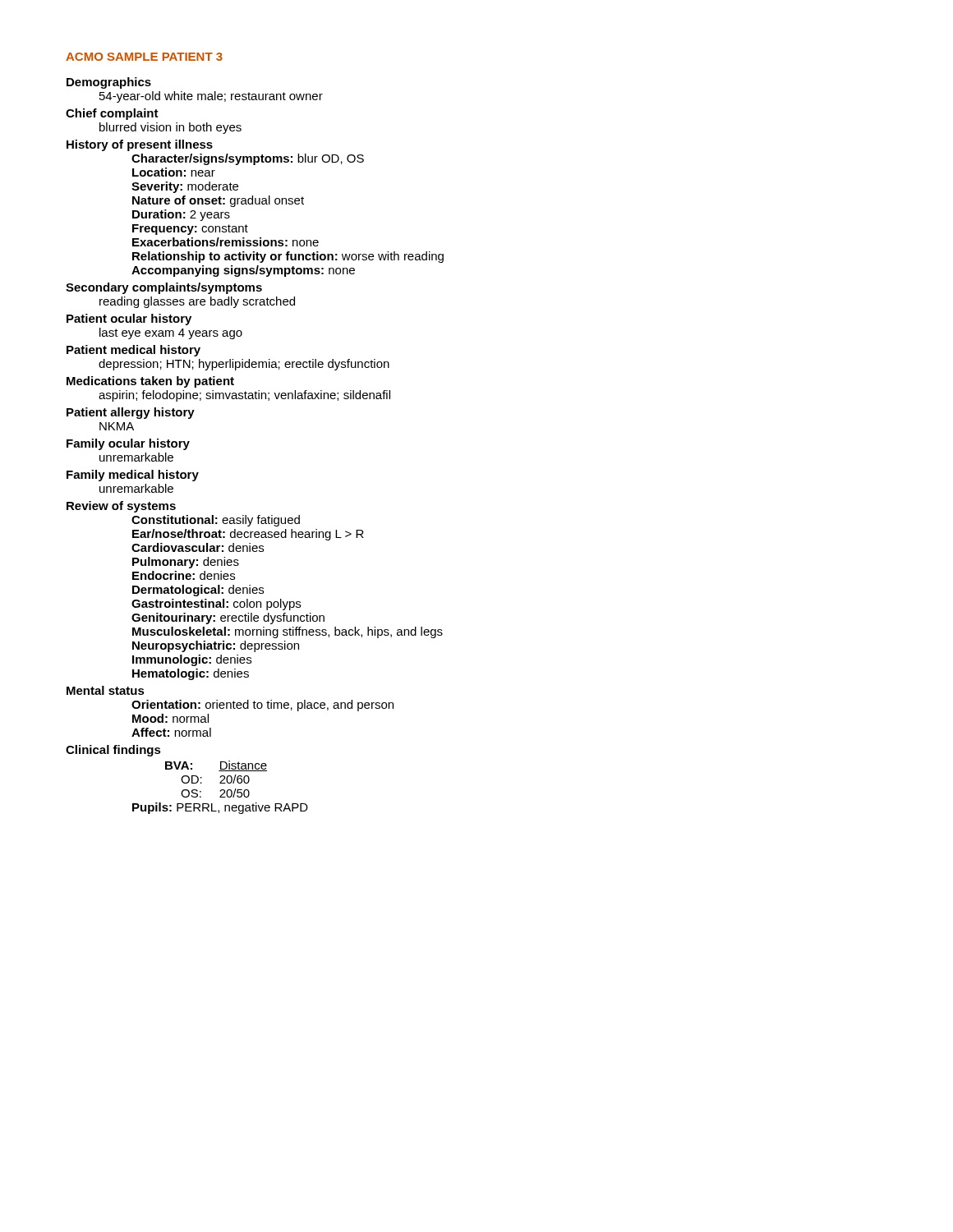Locate the region starting "Accompanying signs/symptoms: none"
The height and width of the screenshot is (1232, 953).
[243, 270]
